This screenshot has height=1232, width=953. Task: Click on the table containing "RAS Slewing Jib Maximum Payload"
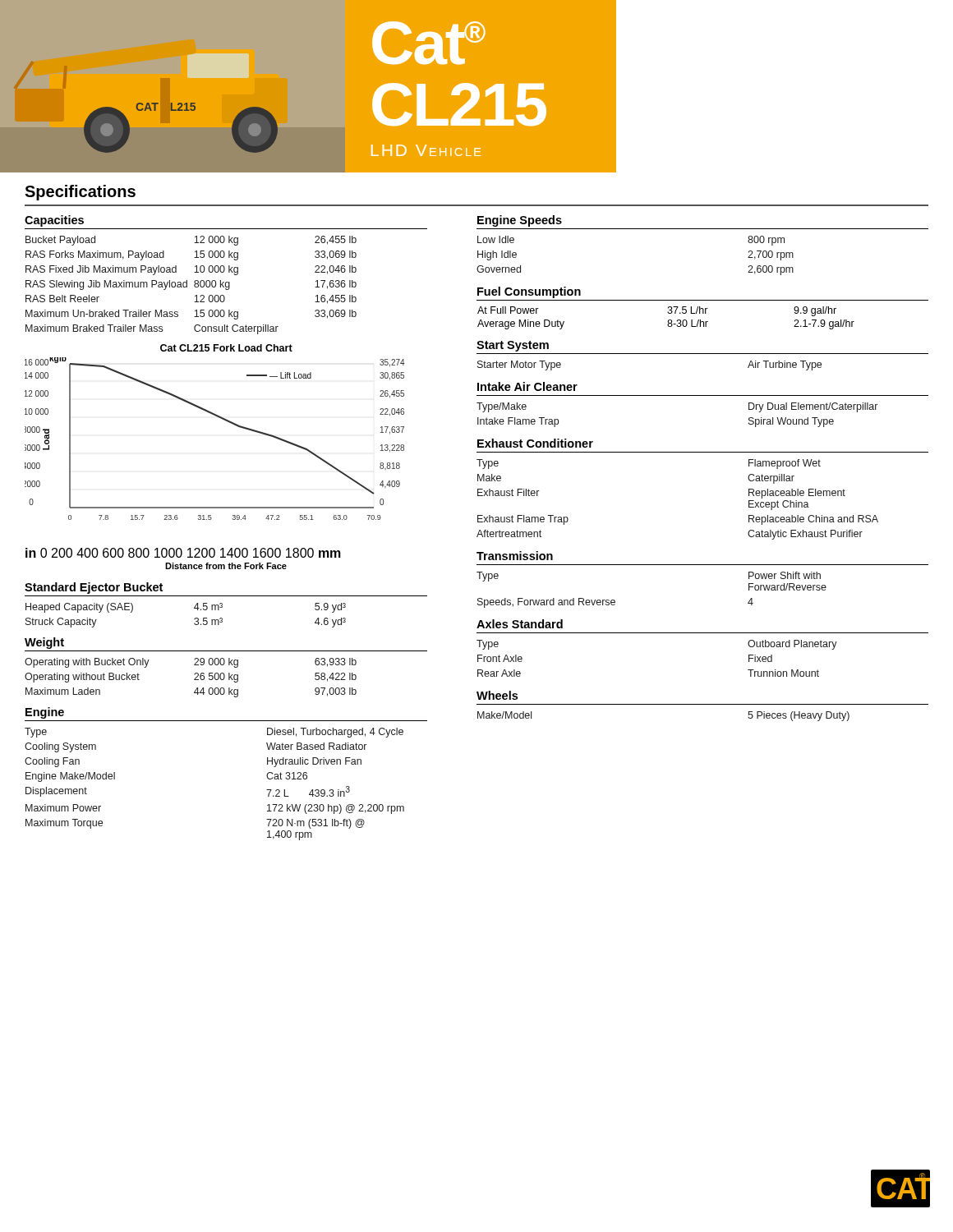226,284
